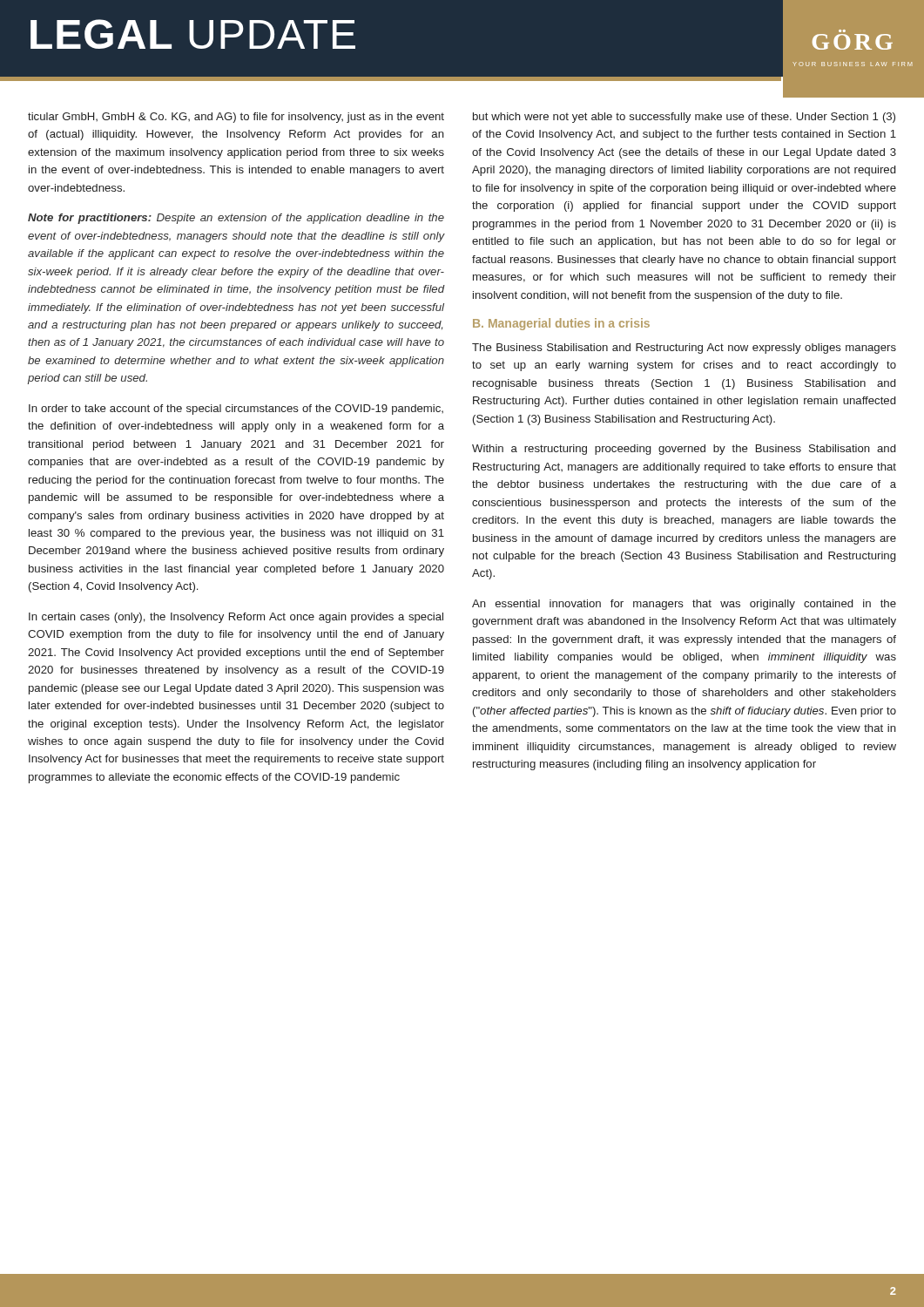The height and width of the screenshot is (1307, 924).
Task: Click on the element starting "but which were not yet able to"
Action: pos(684,205)
